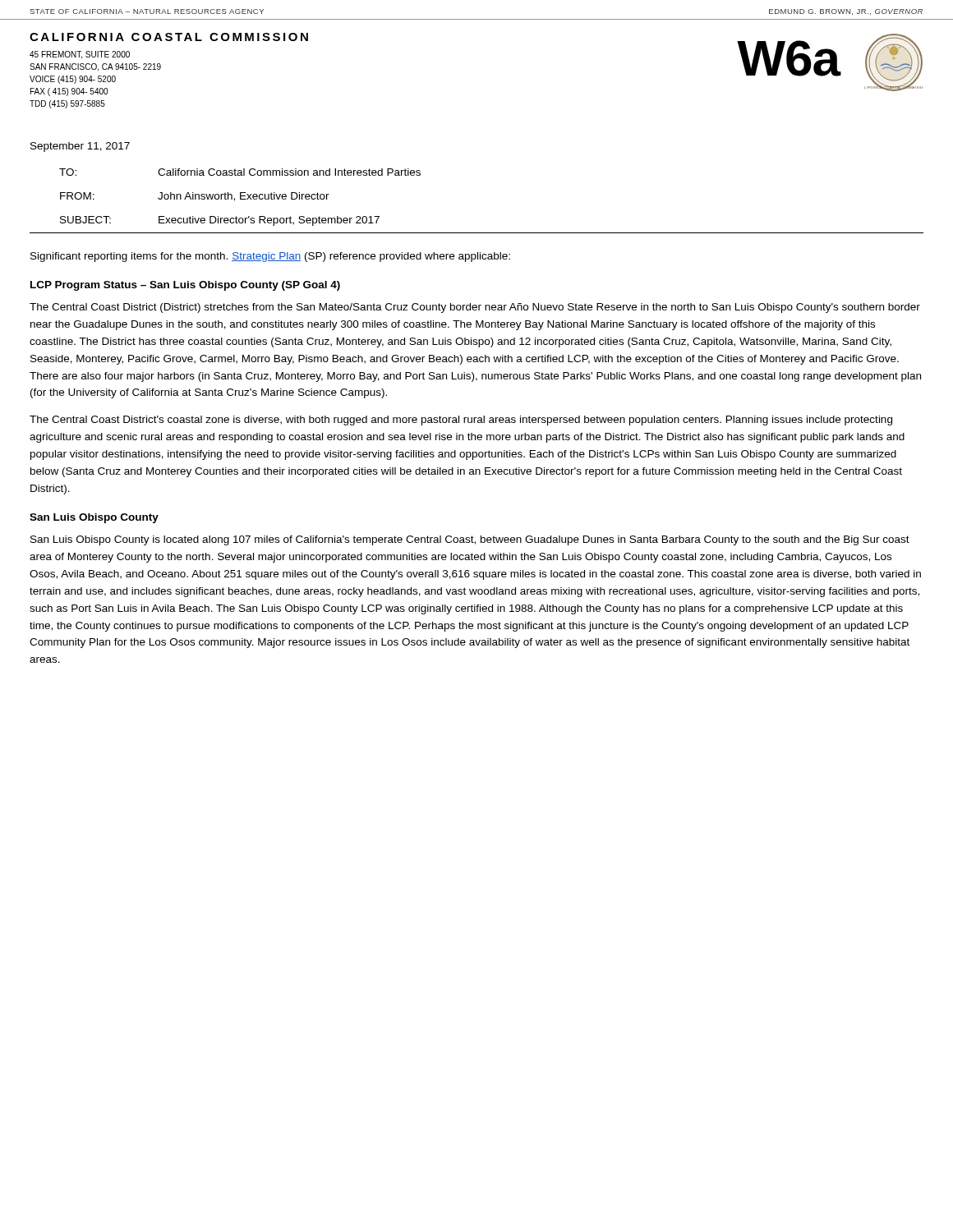Find the title

[x=170, y=37]
